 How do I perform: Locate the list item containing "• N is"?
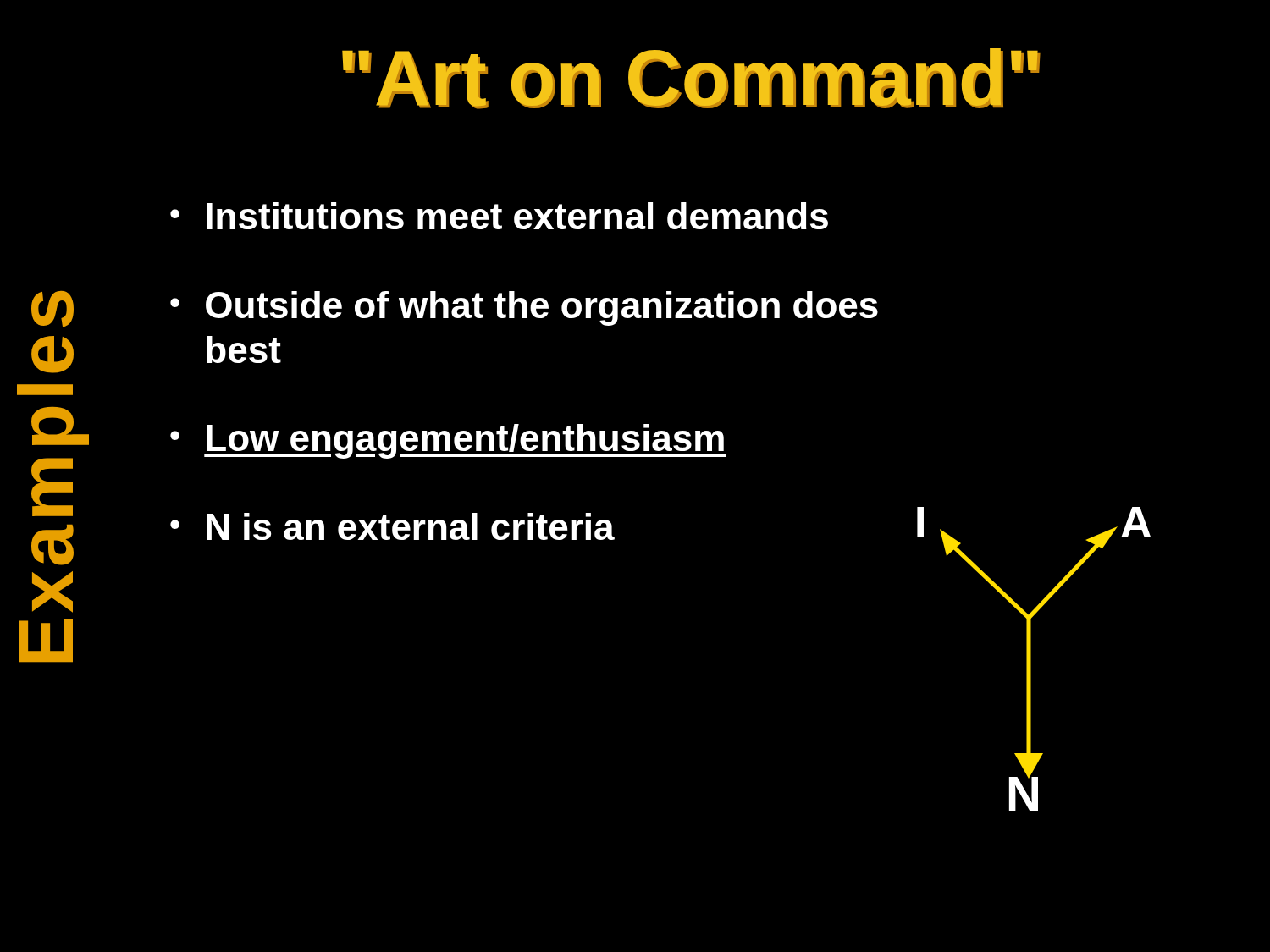pos(392,528)
